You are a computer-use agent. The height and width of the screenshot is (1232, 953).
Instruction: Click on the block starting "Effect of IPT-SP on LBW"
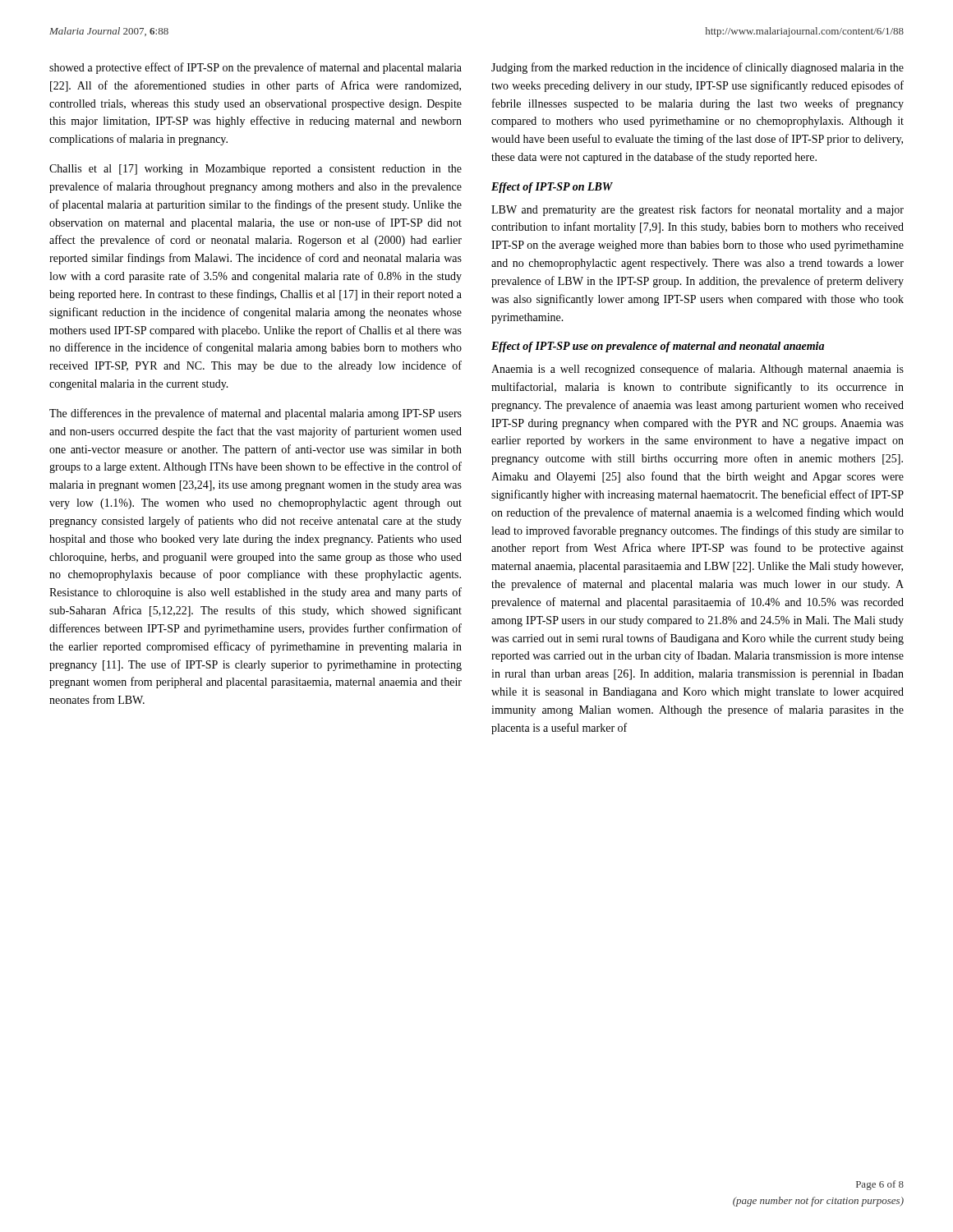point(552,187)
